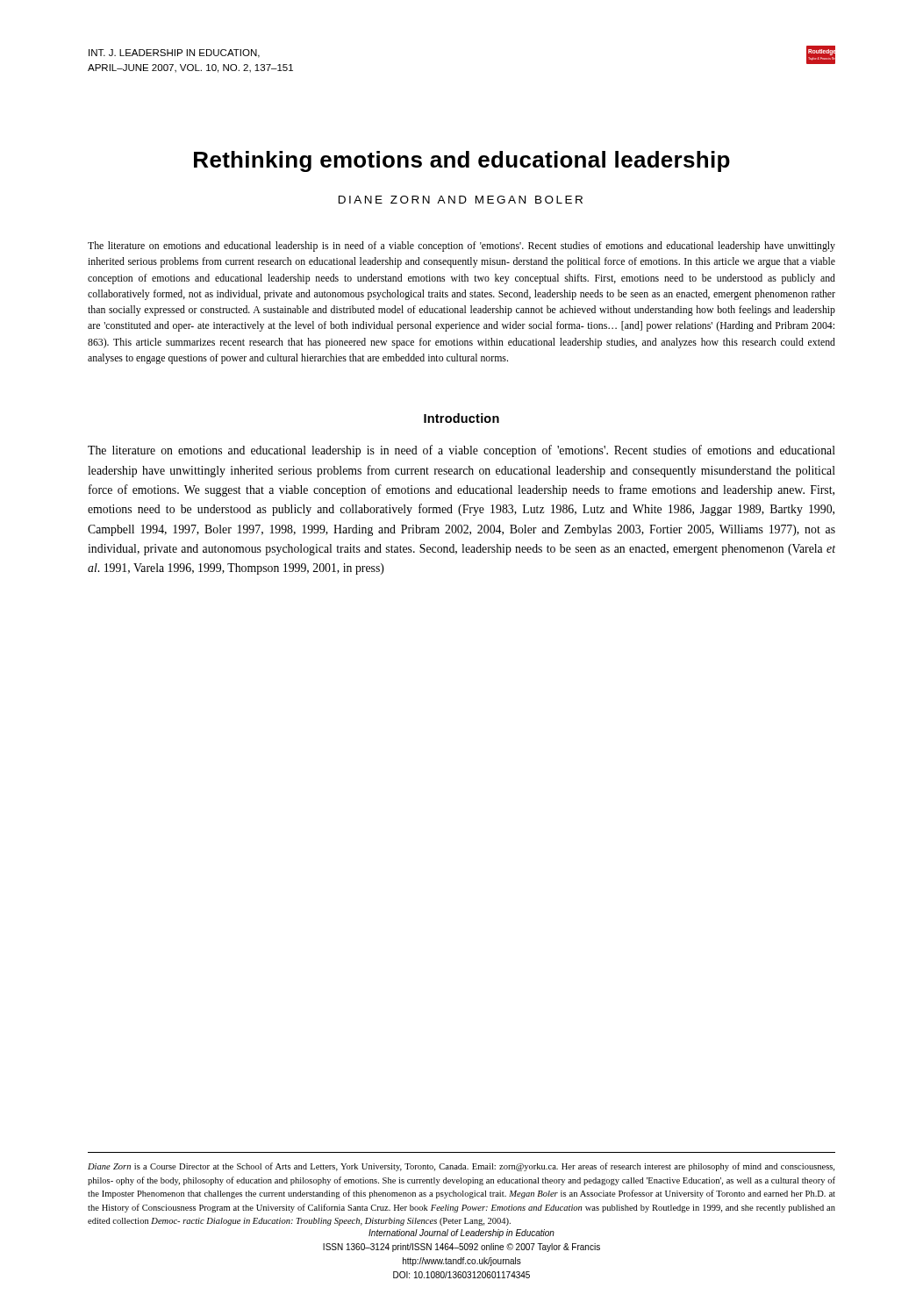
Task: Find the passage starting "Rethinking emotions and educational"
Action: click(x=462, y=160)
